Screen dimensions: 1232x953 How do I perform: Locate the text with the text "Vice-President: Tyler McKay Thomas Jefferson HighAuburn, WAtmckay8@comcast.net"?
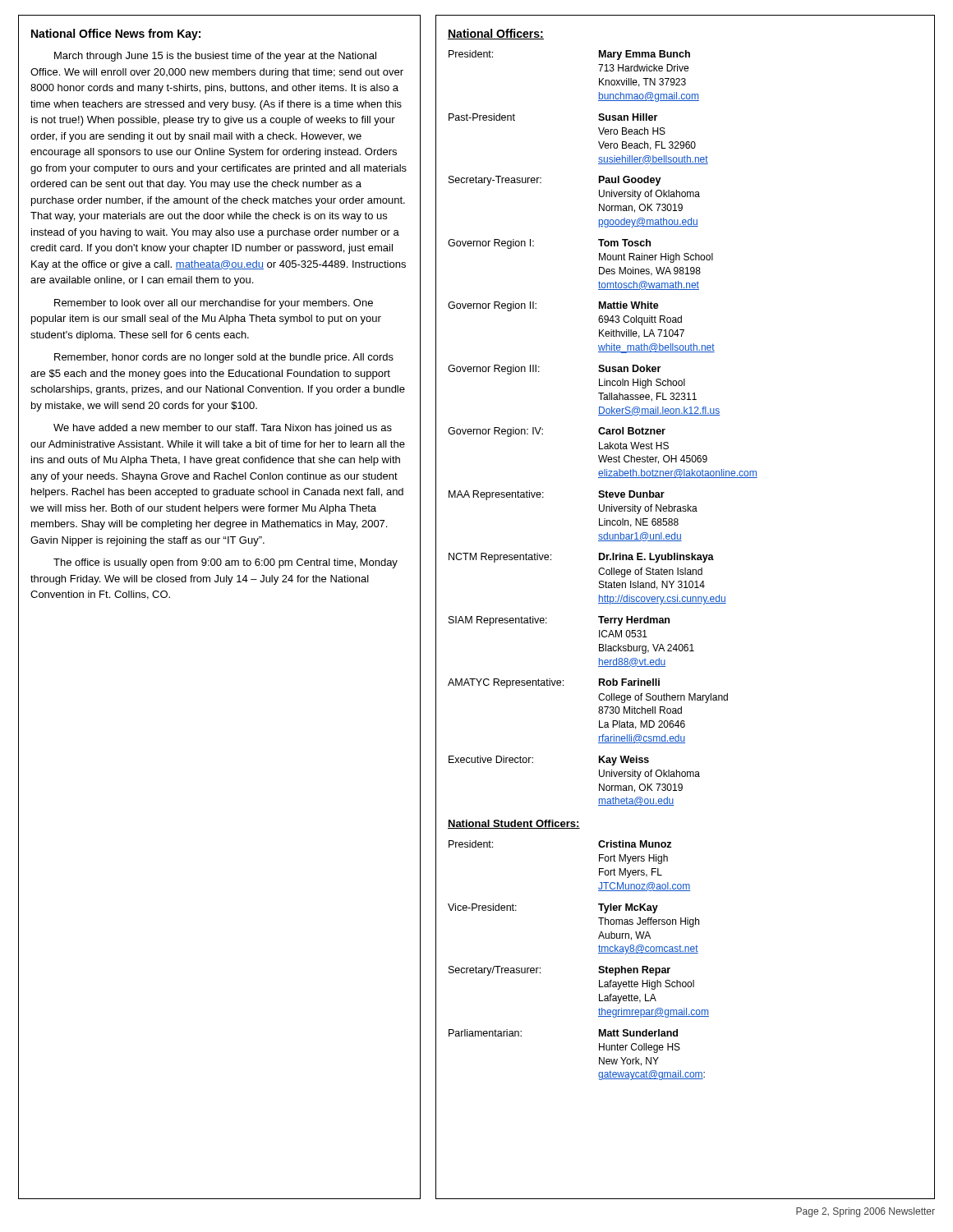point(685,928)
